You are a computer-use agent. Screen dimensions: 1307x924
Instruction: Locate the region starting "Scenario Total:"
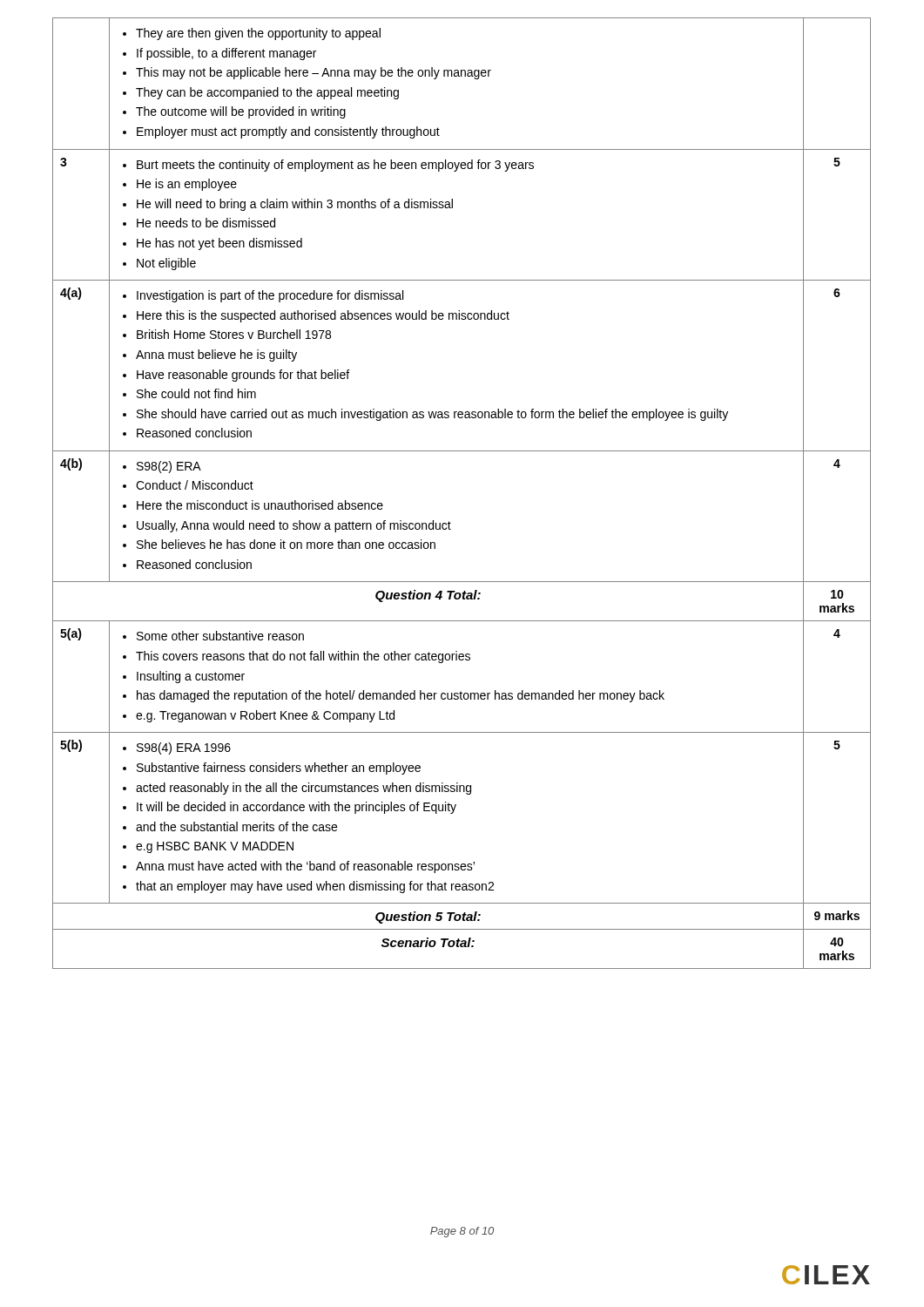(428, 942)
